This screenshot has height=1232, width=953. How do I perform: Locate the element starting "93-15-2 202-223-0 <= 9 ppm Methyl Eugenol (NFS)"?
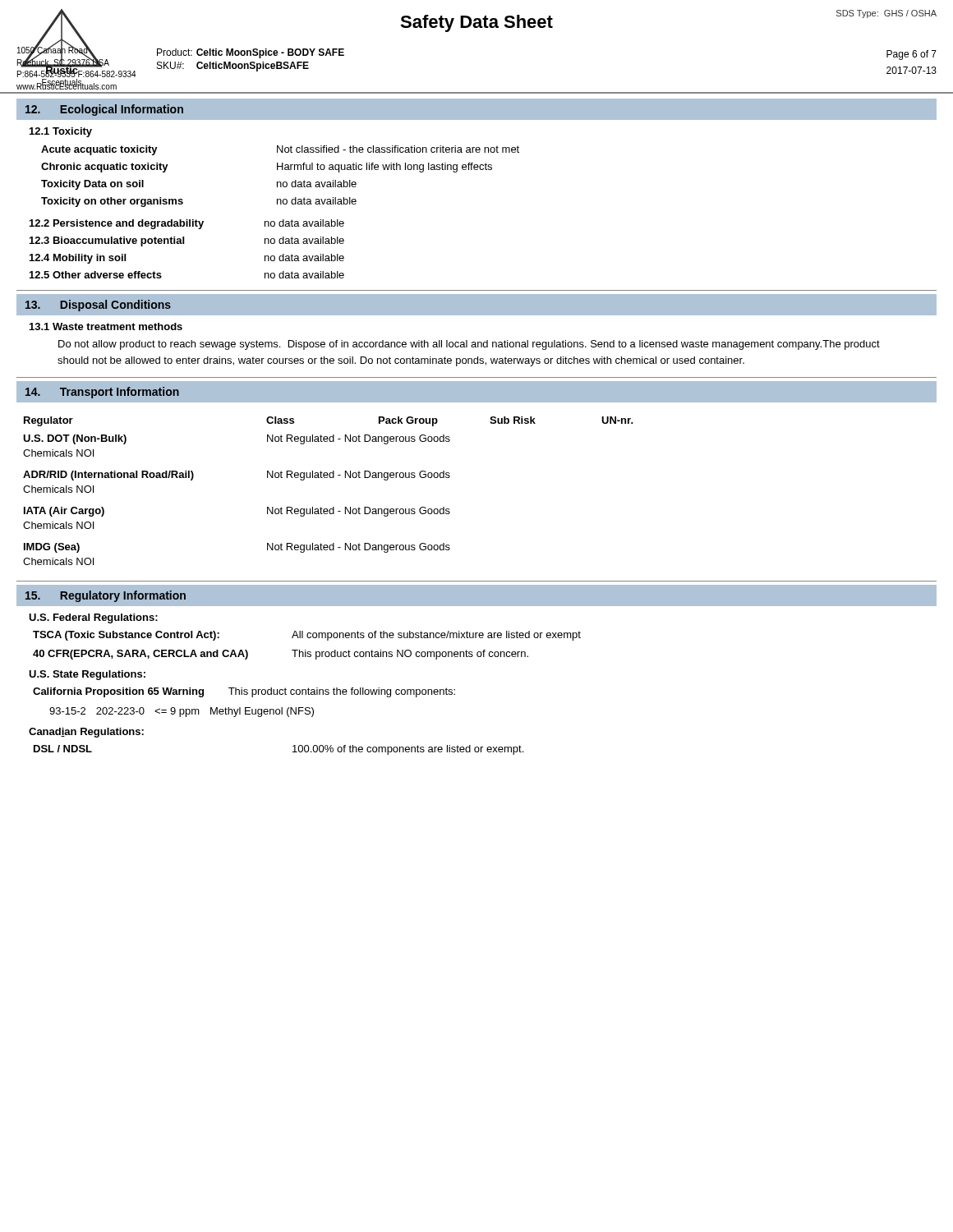pos(174,711)
